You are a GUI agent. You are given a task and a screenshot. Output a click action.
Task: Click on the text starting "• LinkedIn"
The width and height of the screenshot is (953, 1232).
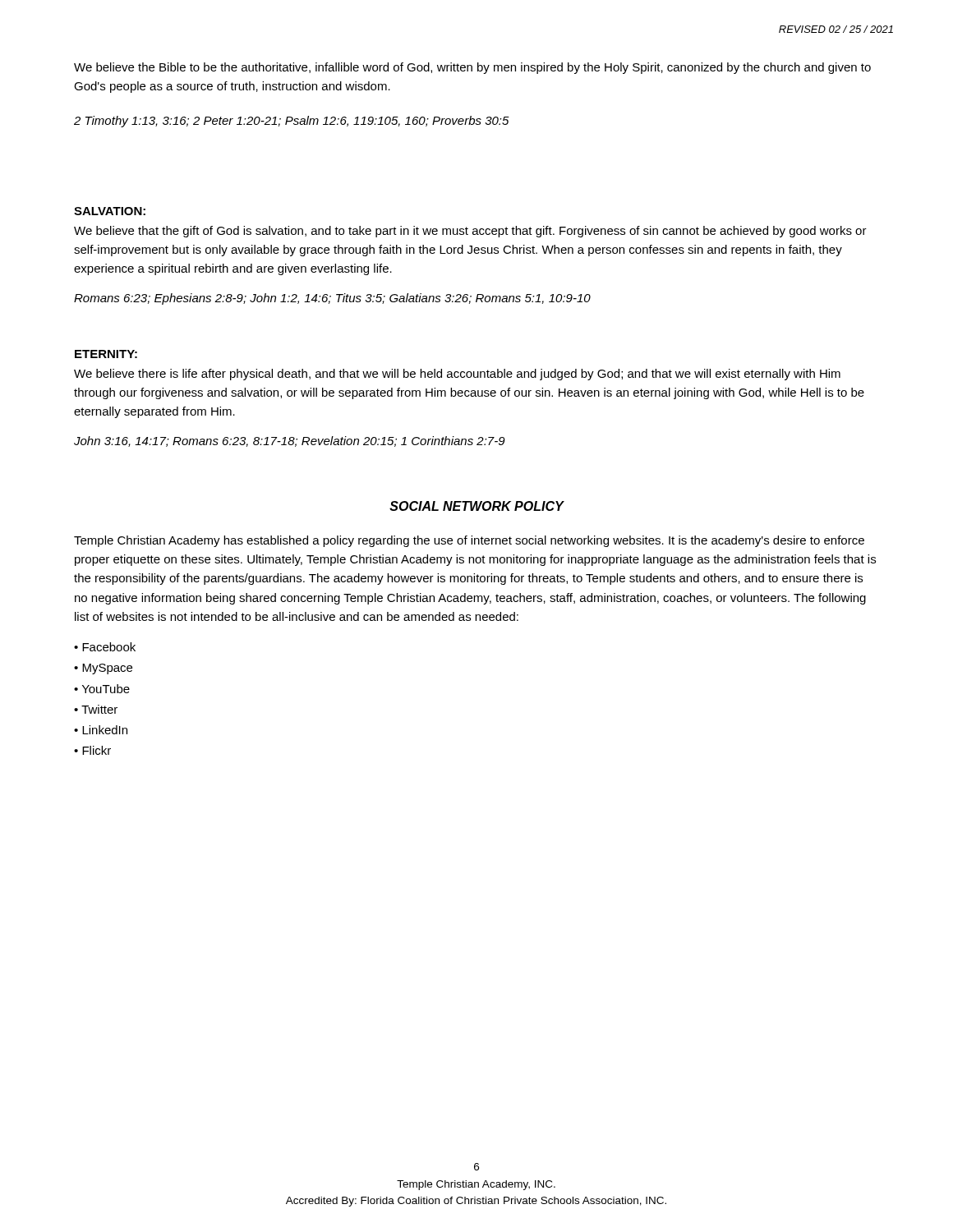pyautogui.click(x=101, y=730)
